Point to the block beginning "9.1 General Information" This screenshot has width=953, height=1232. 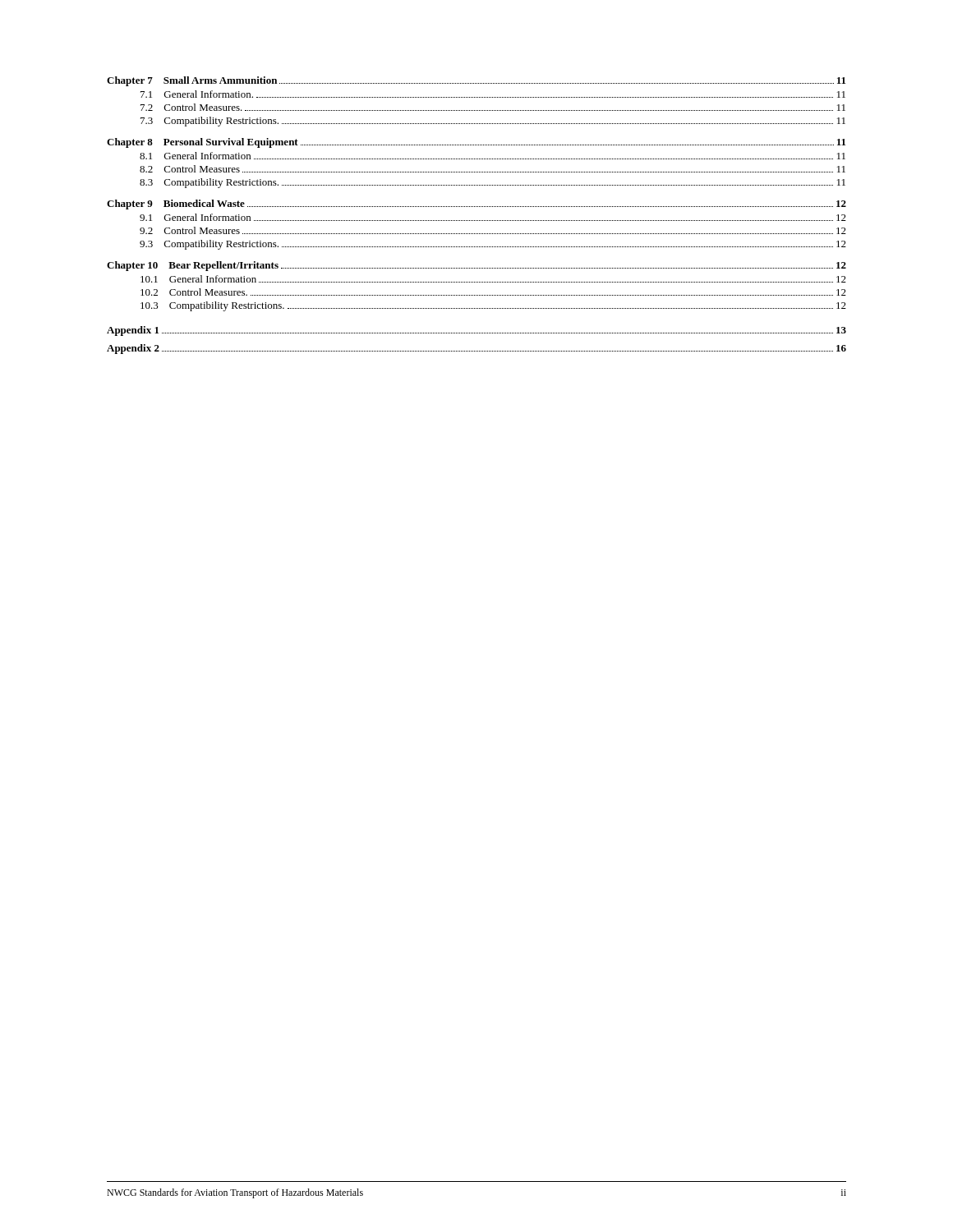(493, 218)
